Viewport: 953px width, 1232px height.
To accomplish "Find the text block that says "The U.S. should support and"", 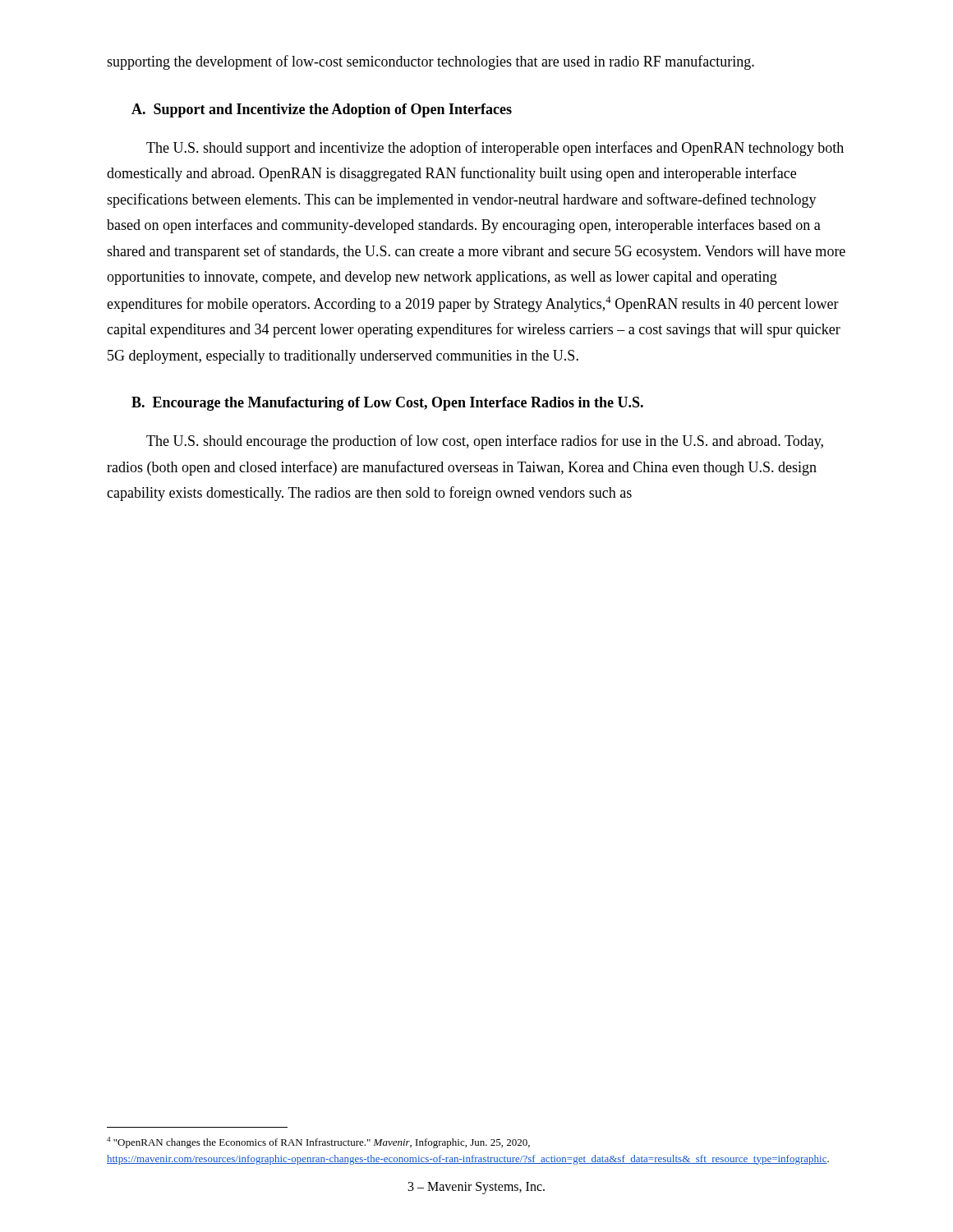I will 476,252.
